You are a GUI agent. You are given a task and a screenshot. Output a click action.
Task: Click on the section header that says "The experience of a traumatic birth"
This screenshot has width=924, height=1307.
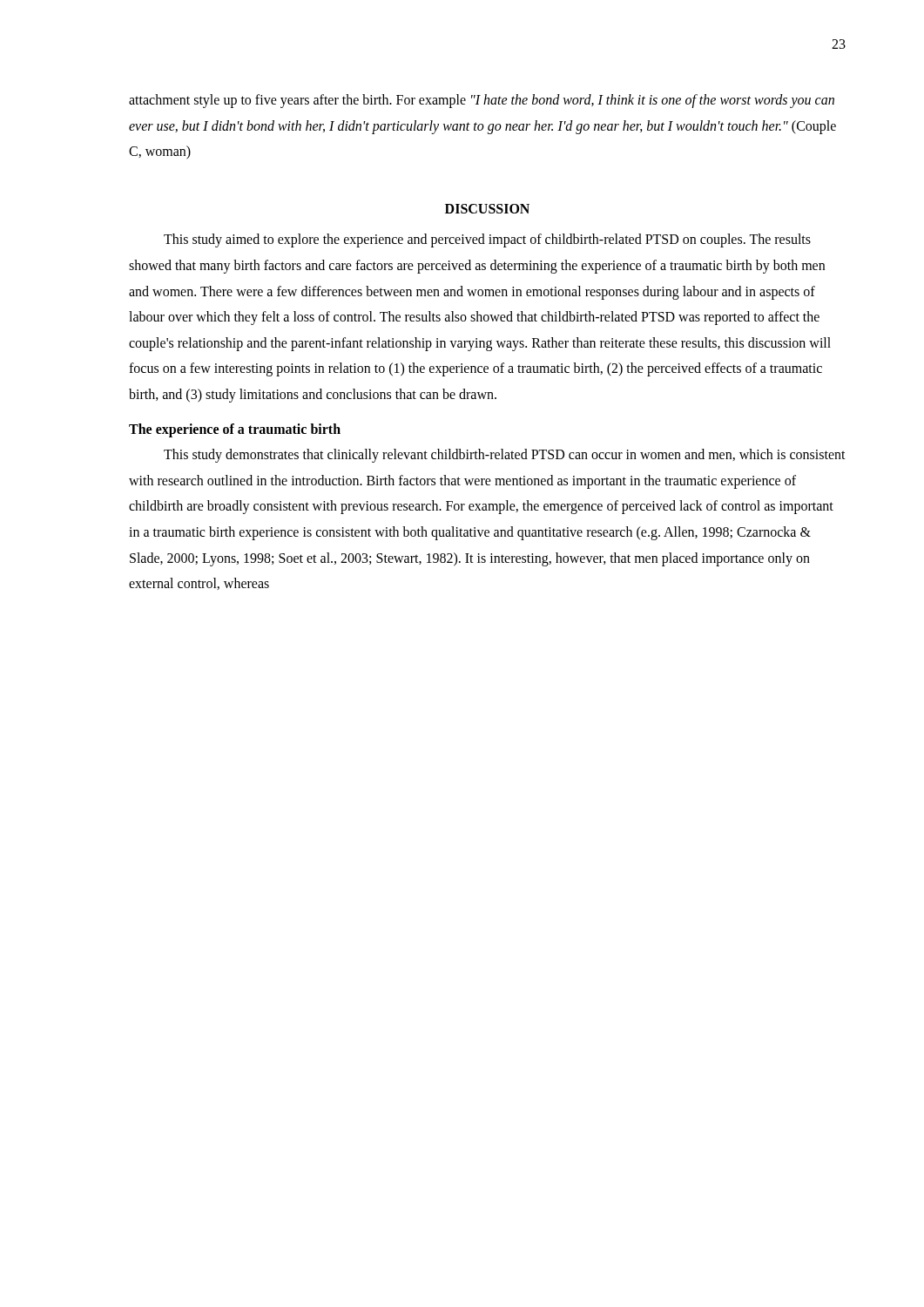tap(235, 429)
